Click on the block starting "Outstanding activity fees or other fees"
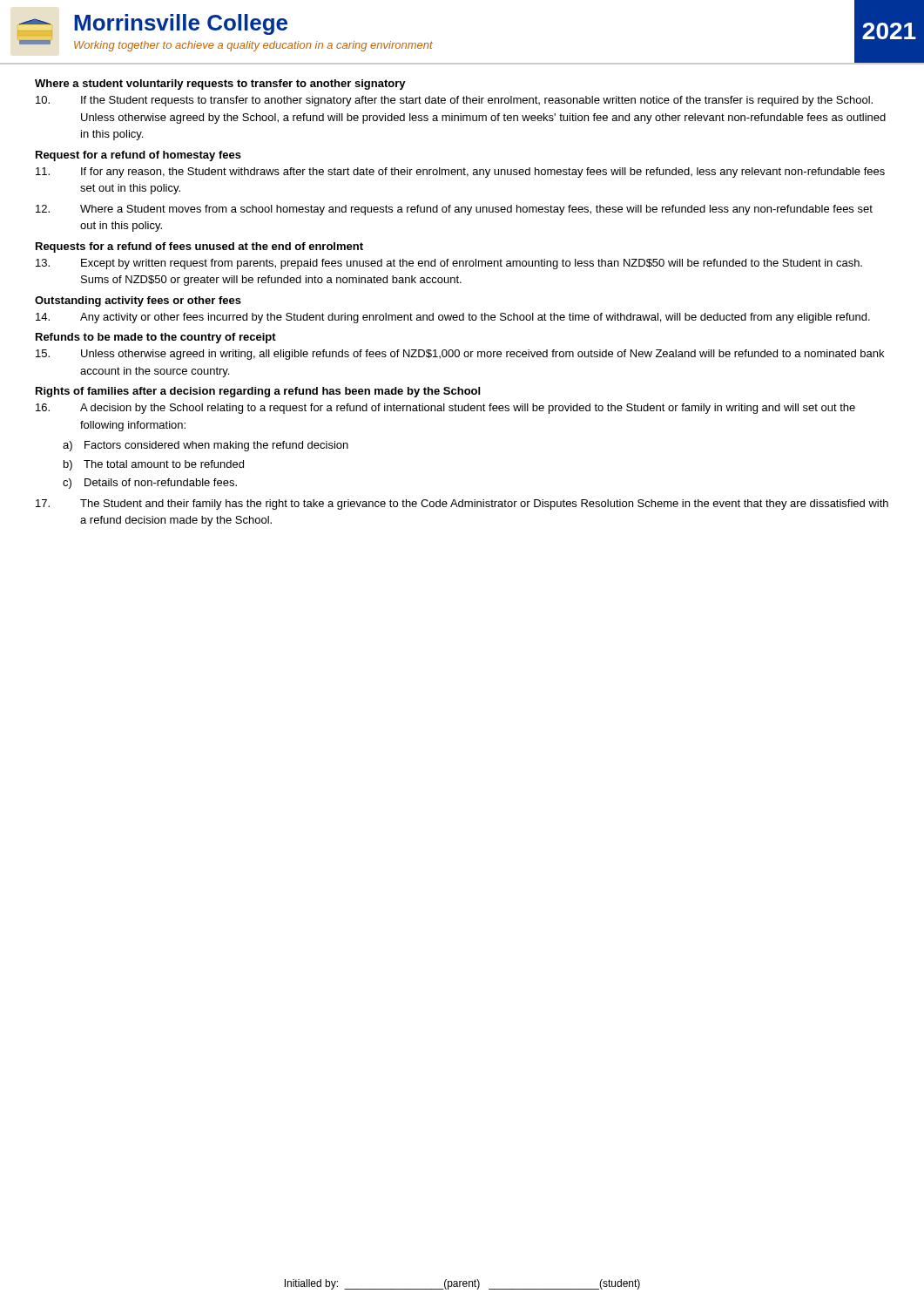The image size is (924, 1307). click(x=138, y=300)
